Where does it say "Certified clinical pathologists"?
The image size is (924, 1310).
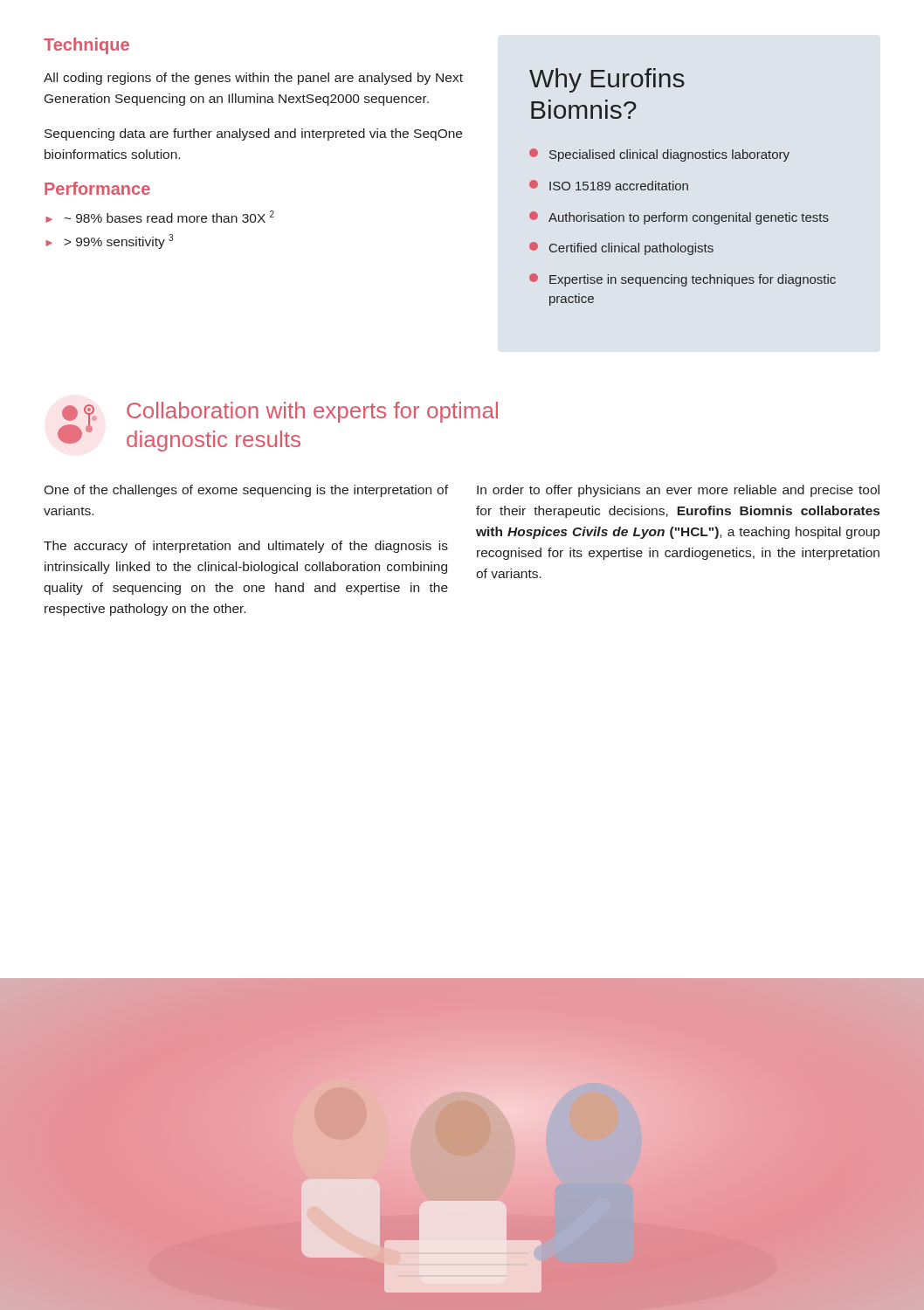[622, 248]
